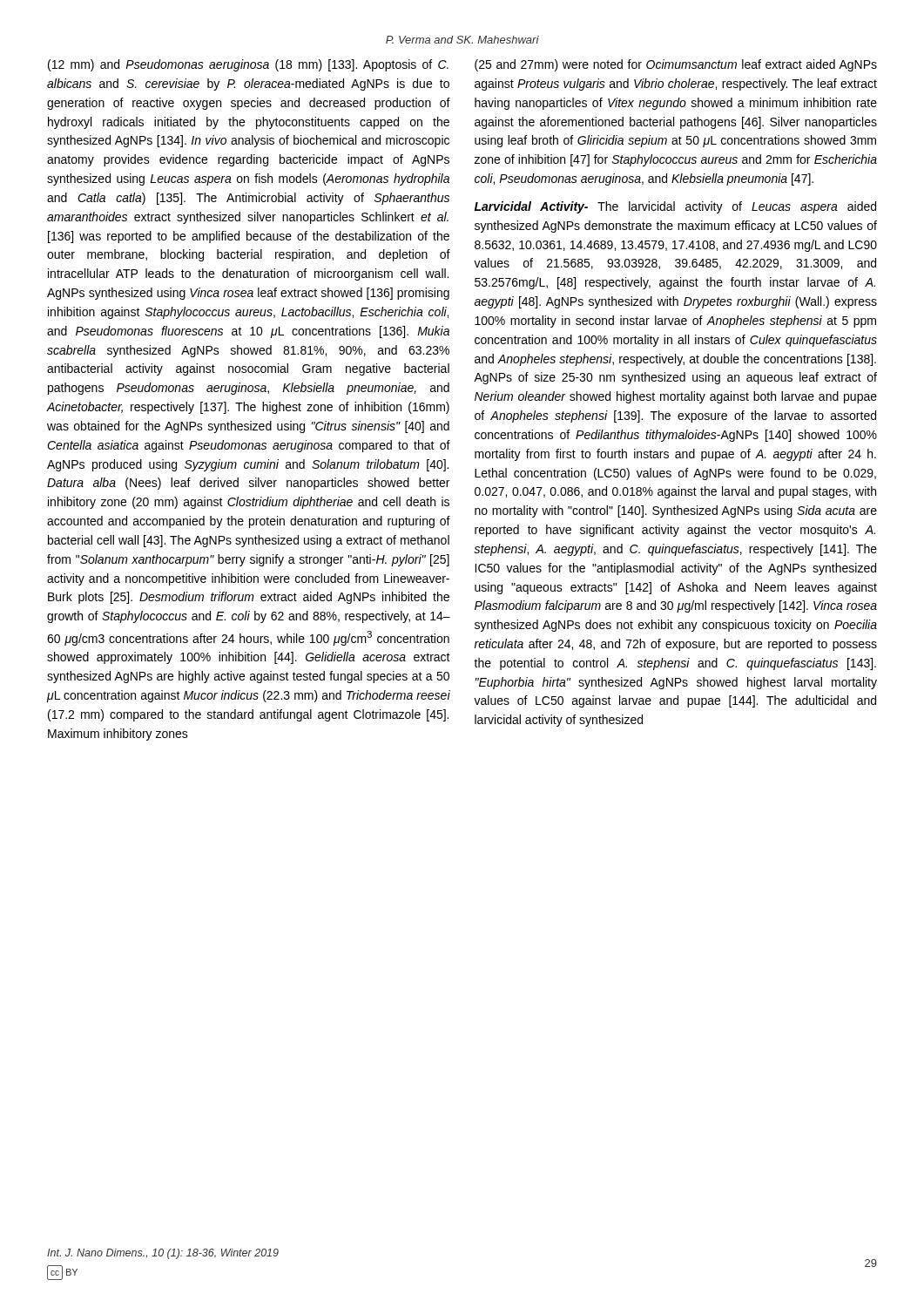Screen dimensions: 1307x924
Task: Select the text block with the text "(25 and 27mm) were noted"
Action: click(x=676, y=122)
